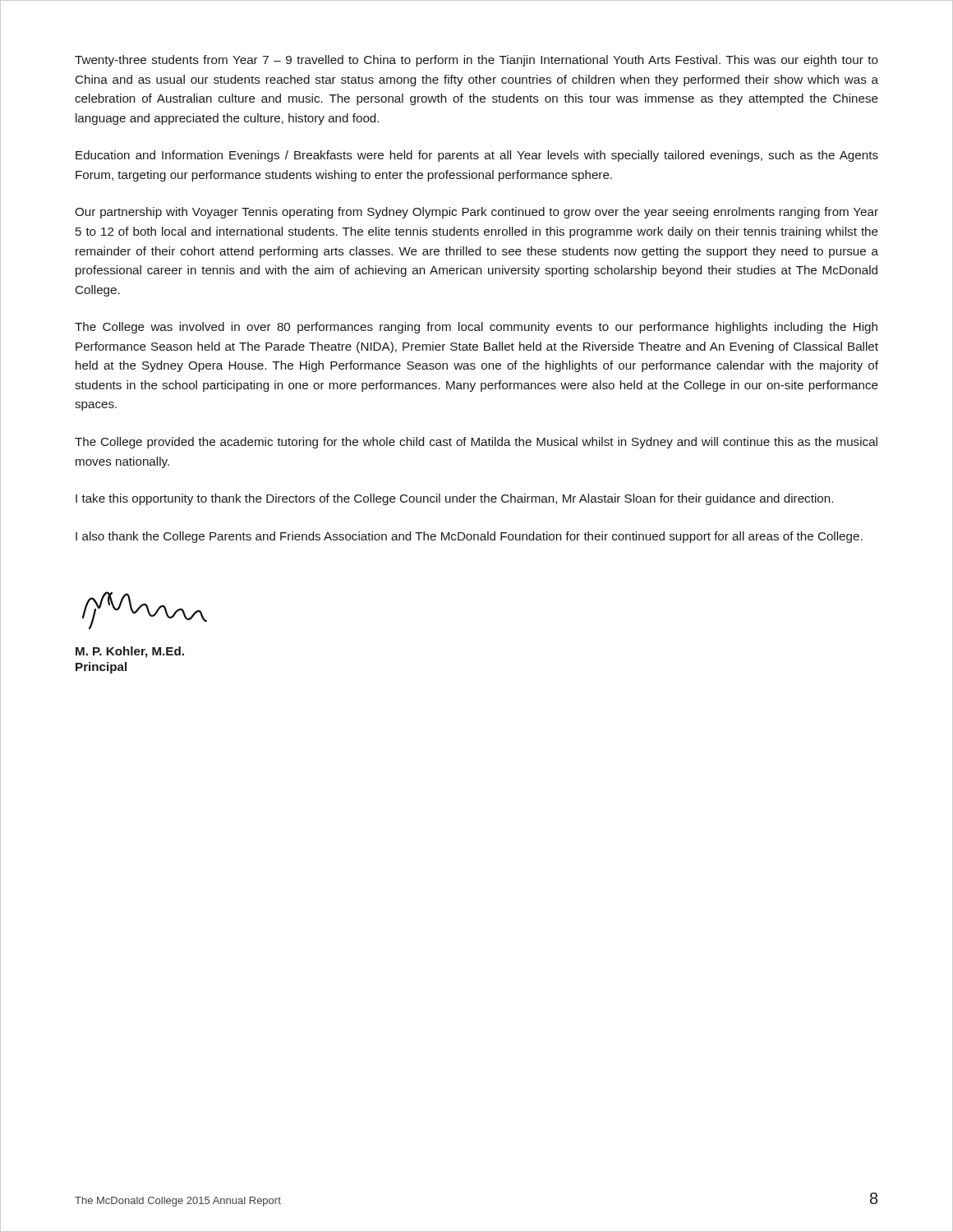Locate the block of text that opens with "The College provided the academic tutoring for"
This screenshot has height=1232, width=953.
point(476,451)
